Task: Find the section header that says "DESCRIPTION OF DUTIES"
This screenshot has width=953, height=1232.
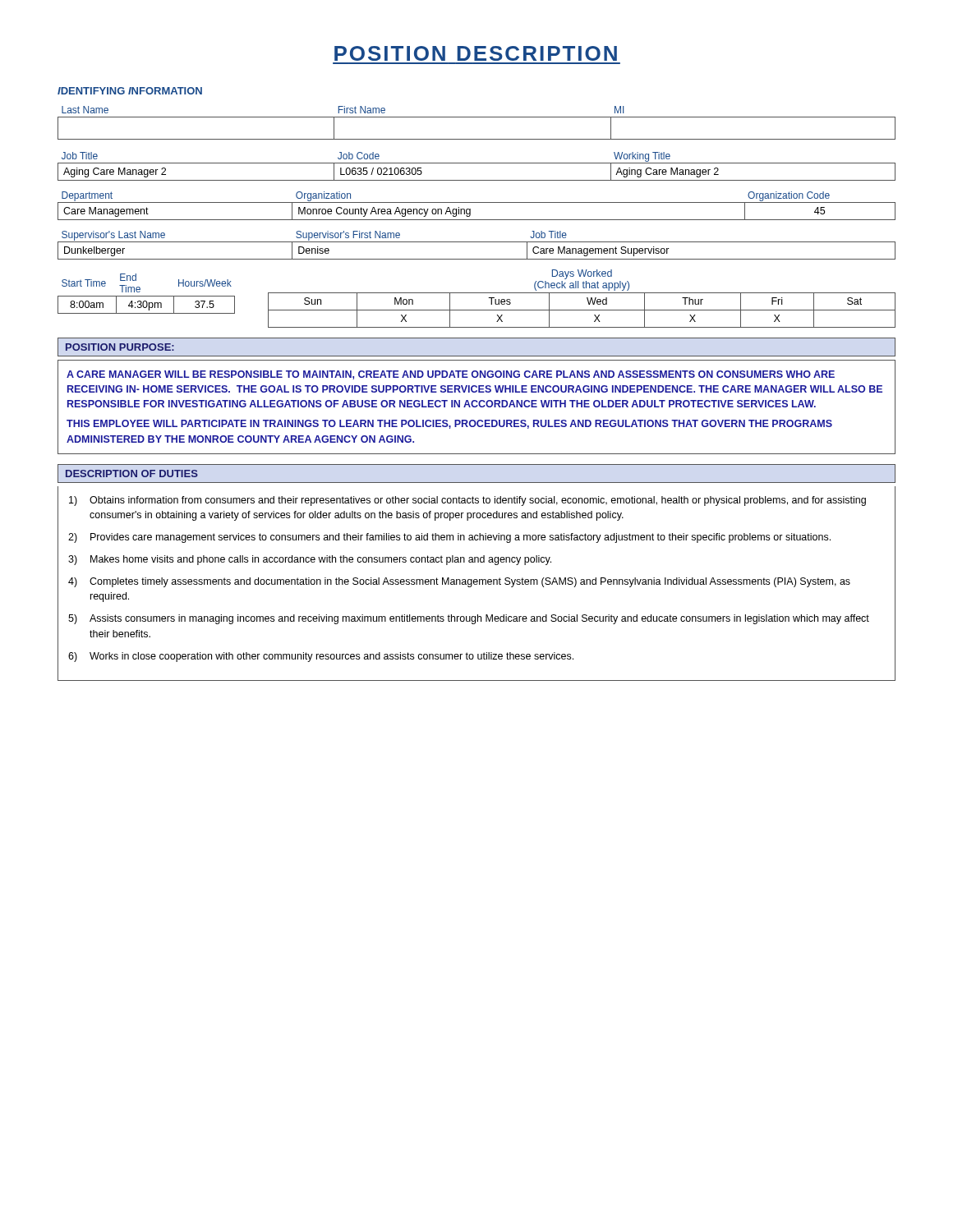Action: point(476,473)
